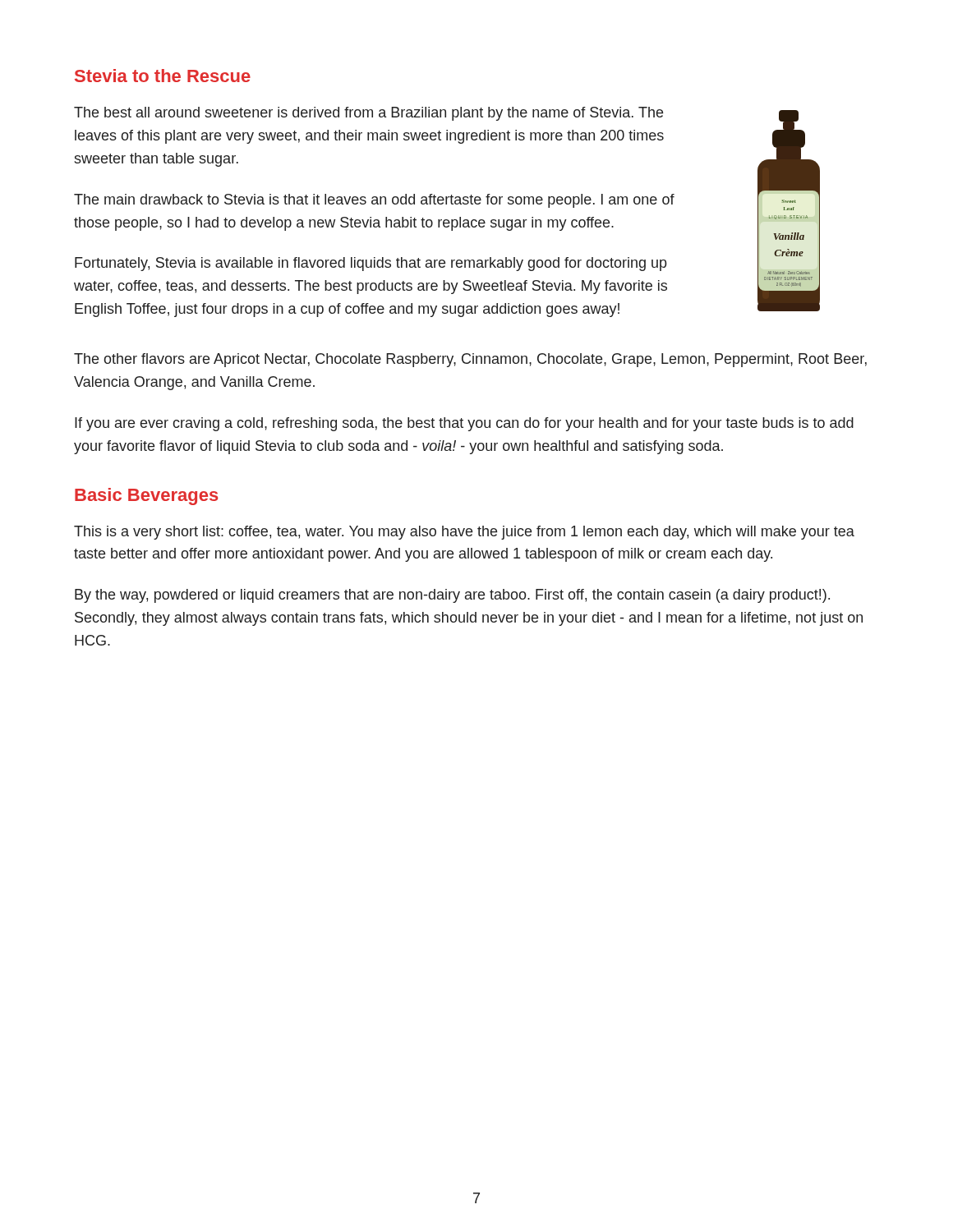
Task: Find the photo
Action: [x=789, y=233]
